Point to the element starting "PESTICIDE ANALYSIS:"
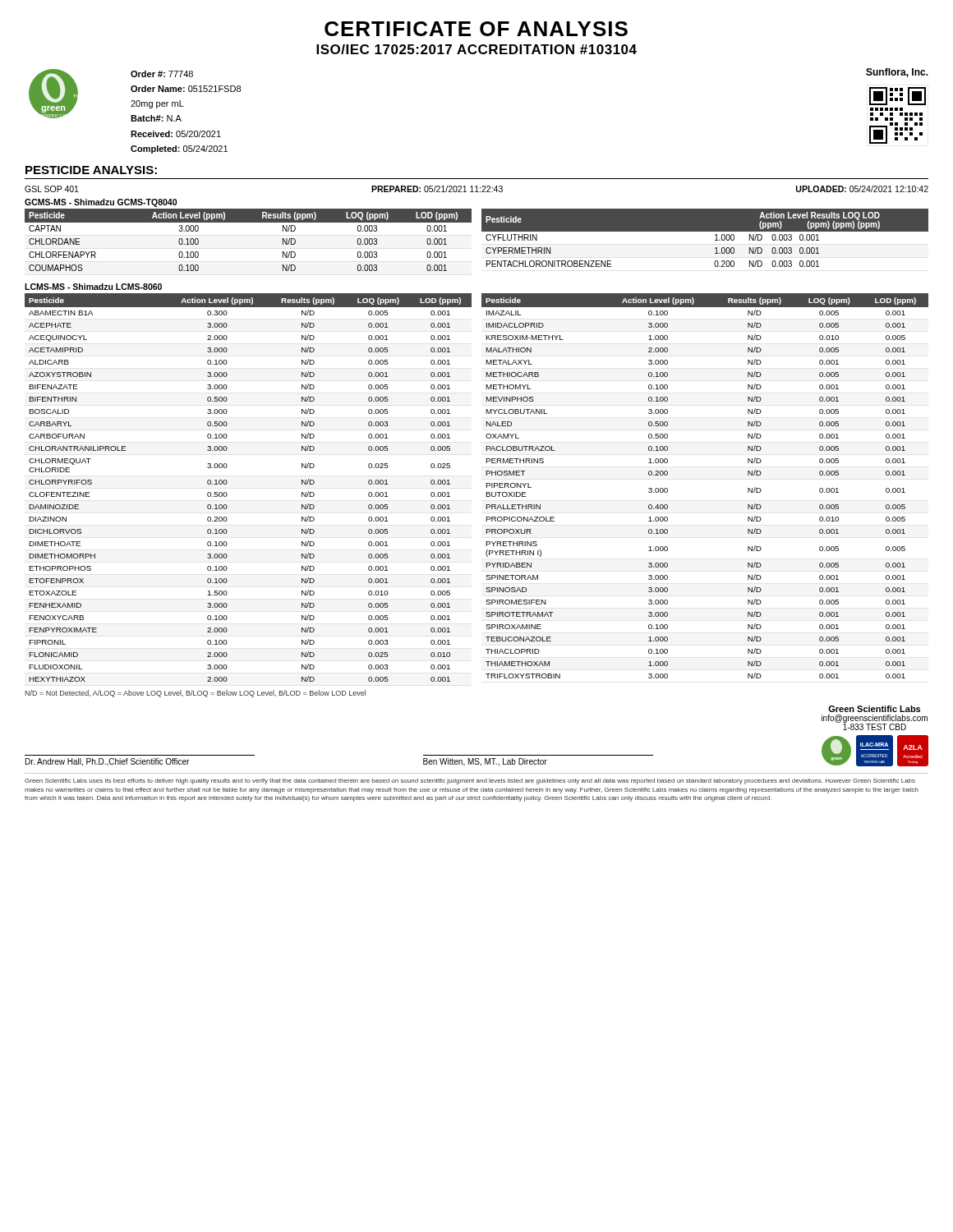Viewport: 953px width, 1232px height. point(91,169)
